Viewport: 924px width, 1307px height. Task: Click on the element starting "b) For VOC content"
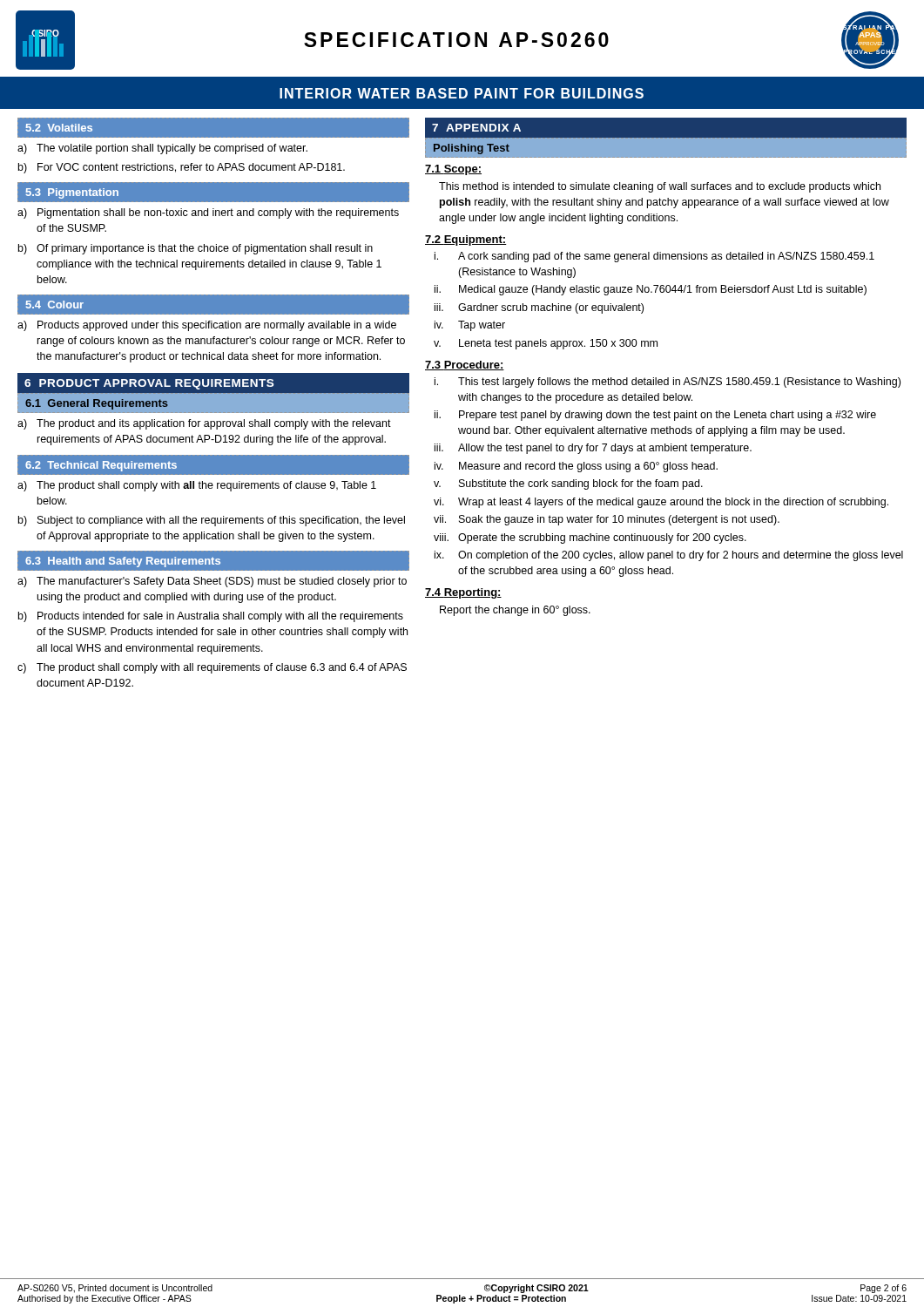(x=182, y=167)
